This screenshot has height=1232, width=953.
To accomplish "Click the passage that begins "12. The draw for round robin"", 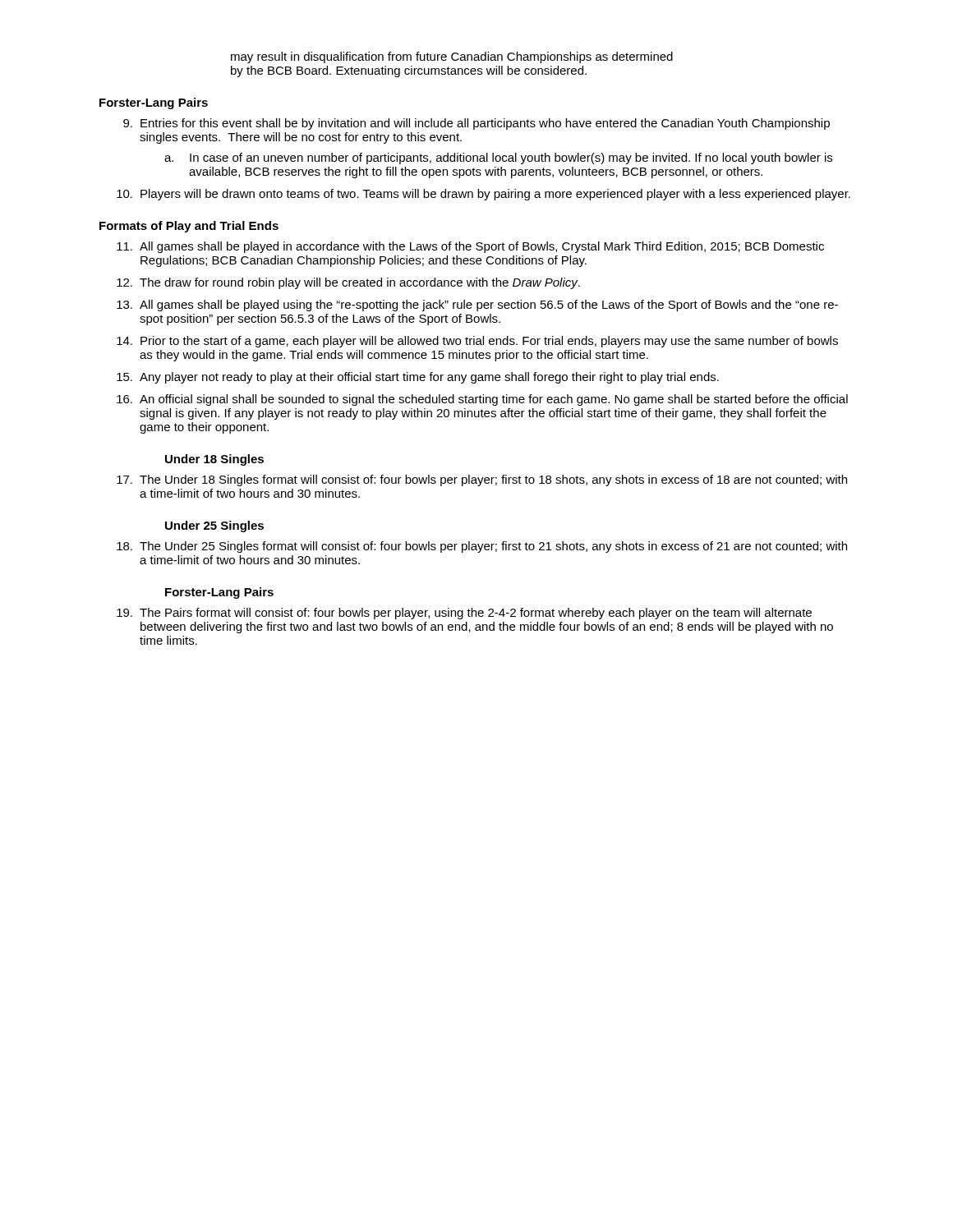I will (x=476, y=282).
